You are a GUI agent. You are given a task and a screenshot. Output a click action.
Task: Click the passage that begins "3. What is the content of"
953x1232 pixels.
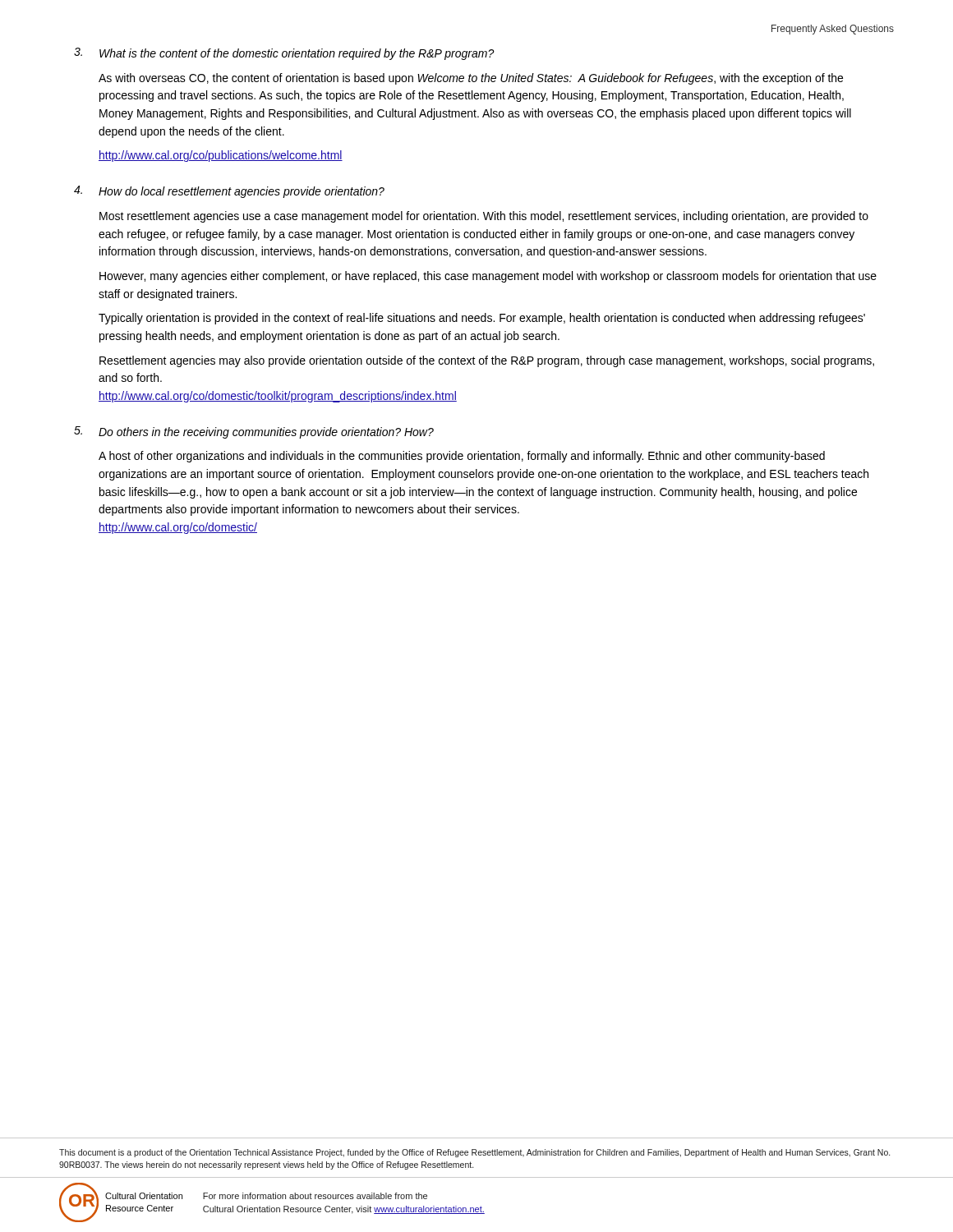pyautogui.click(x=476, y=108)
